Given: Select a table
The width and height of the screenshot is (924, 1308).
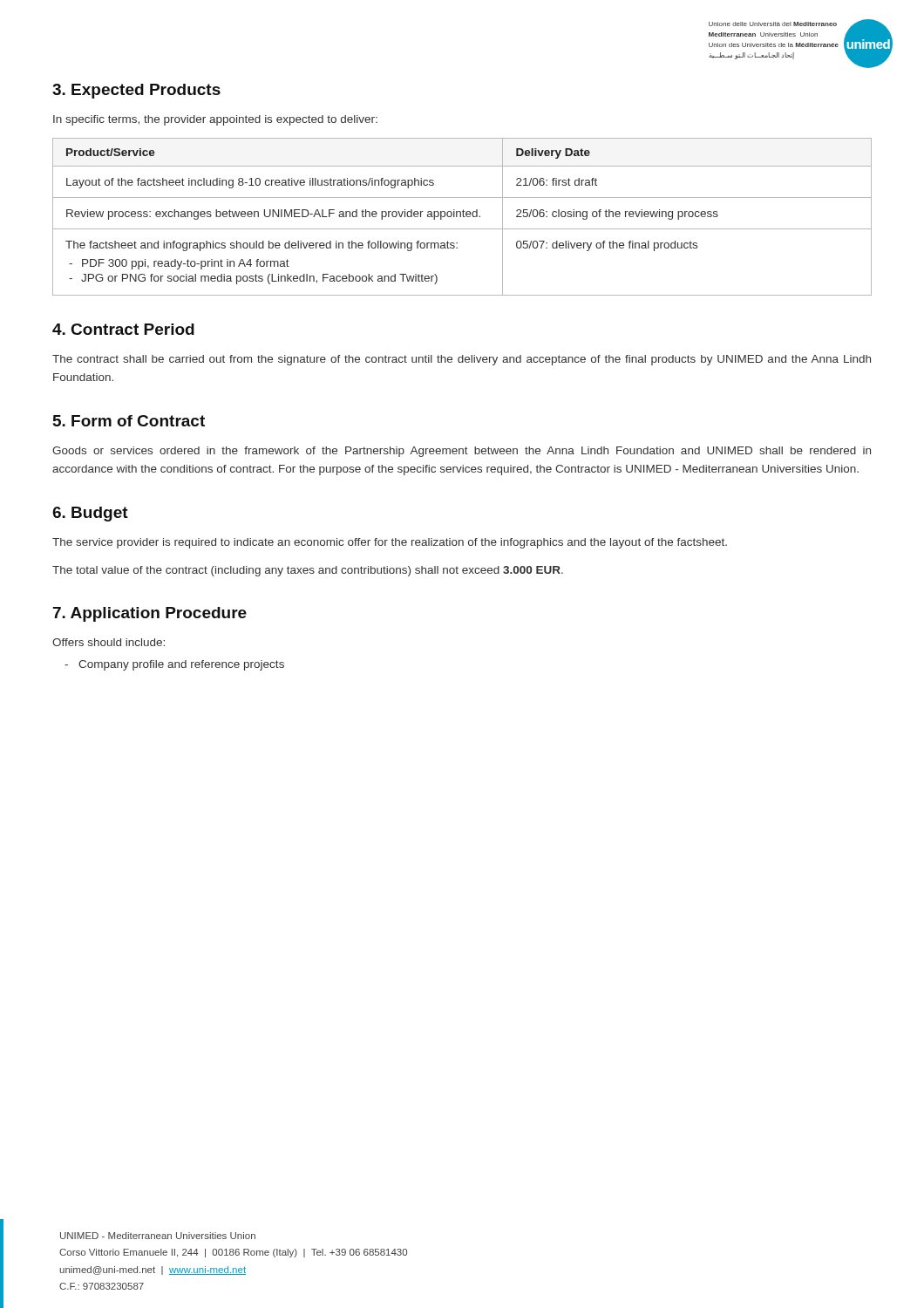Looking at the screenshot, I should [x=462, y=216].
